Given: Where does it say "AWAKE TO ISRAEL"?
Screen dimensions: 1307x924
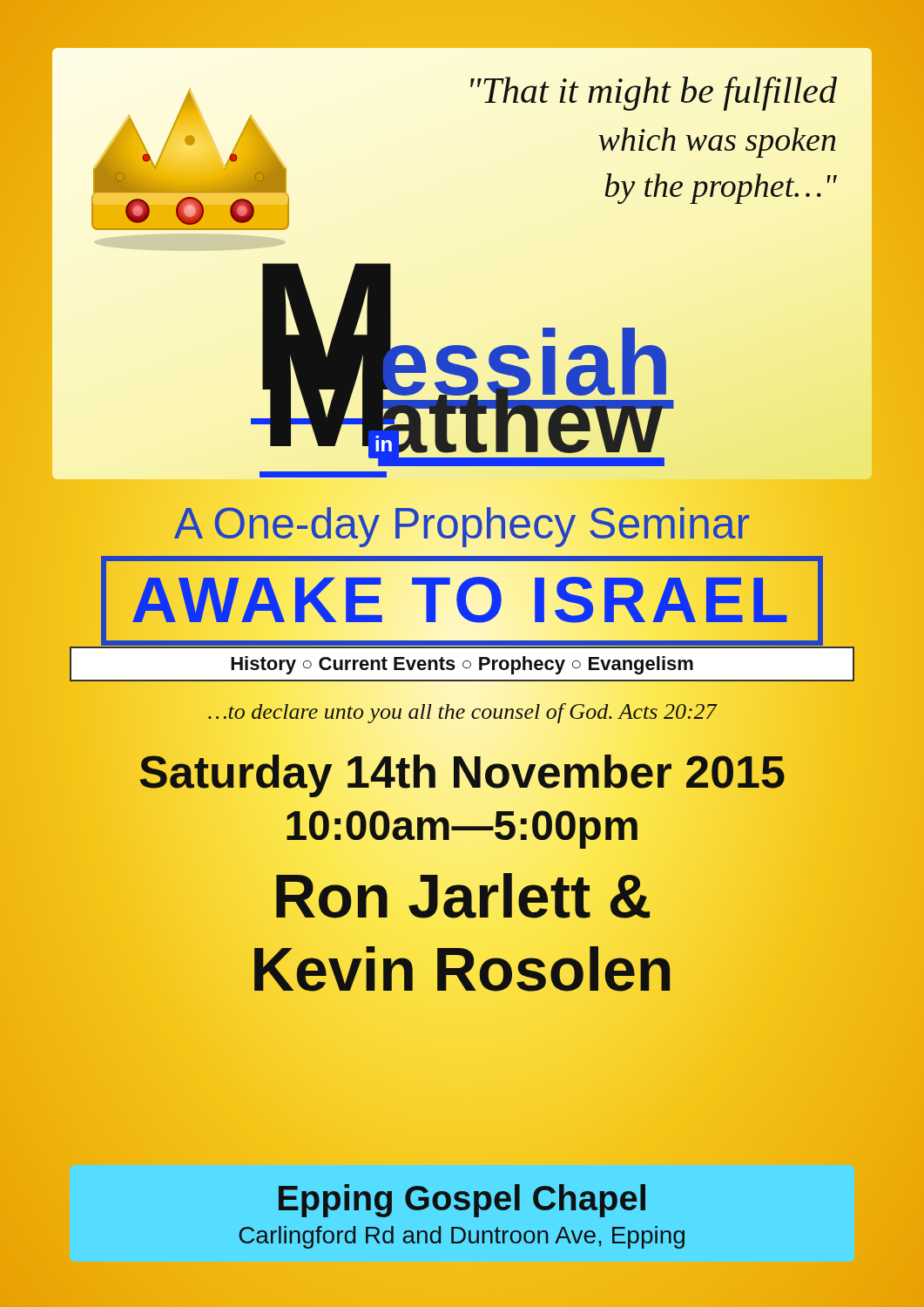Looking at the screenshot, I should coord(462,601).
